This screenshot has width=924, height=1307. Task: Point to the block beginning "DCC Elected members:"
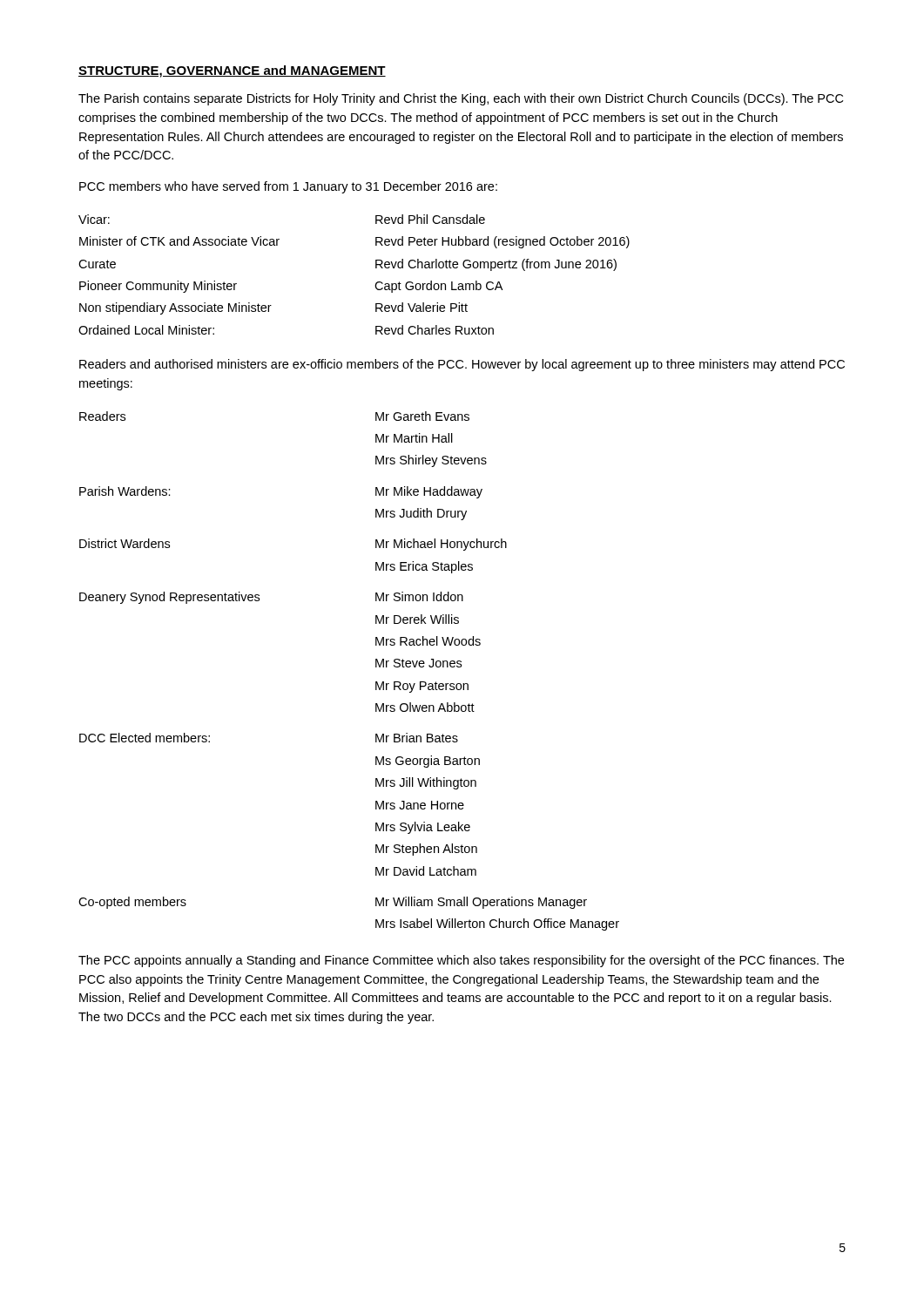point(462,805)
